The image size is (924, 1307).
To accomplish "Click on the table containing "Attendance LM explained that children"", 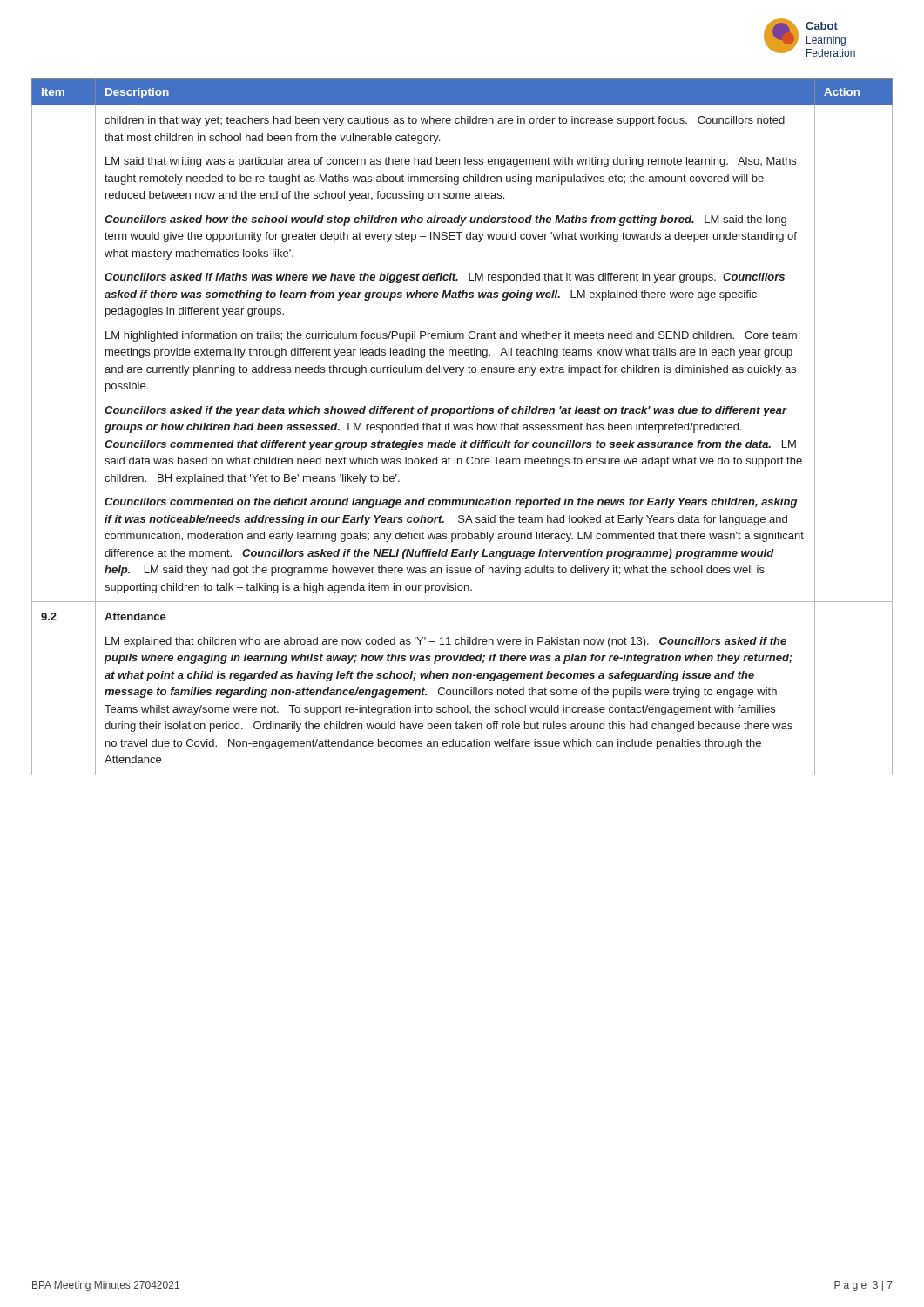I will (462, 427).
